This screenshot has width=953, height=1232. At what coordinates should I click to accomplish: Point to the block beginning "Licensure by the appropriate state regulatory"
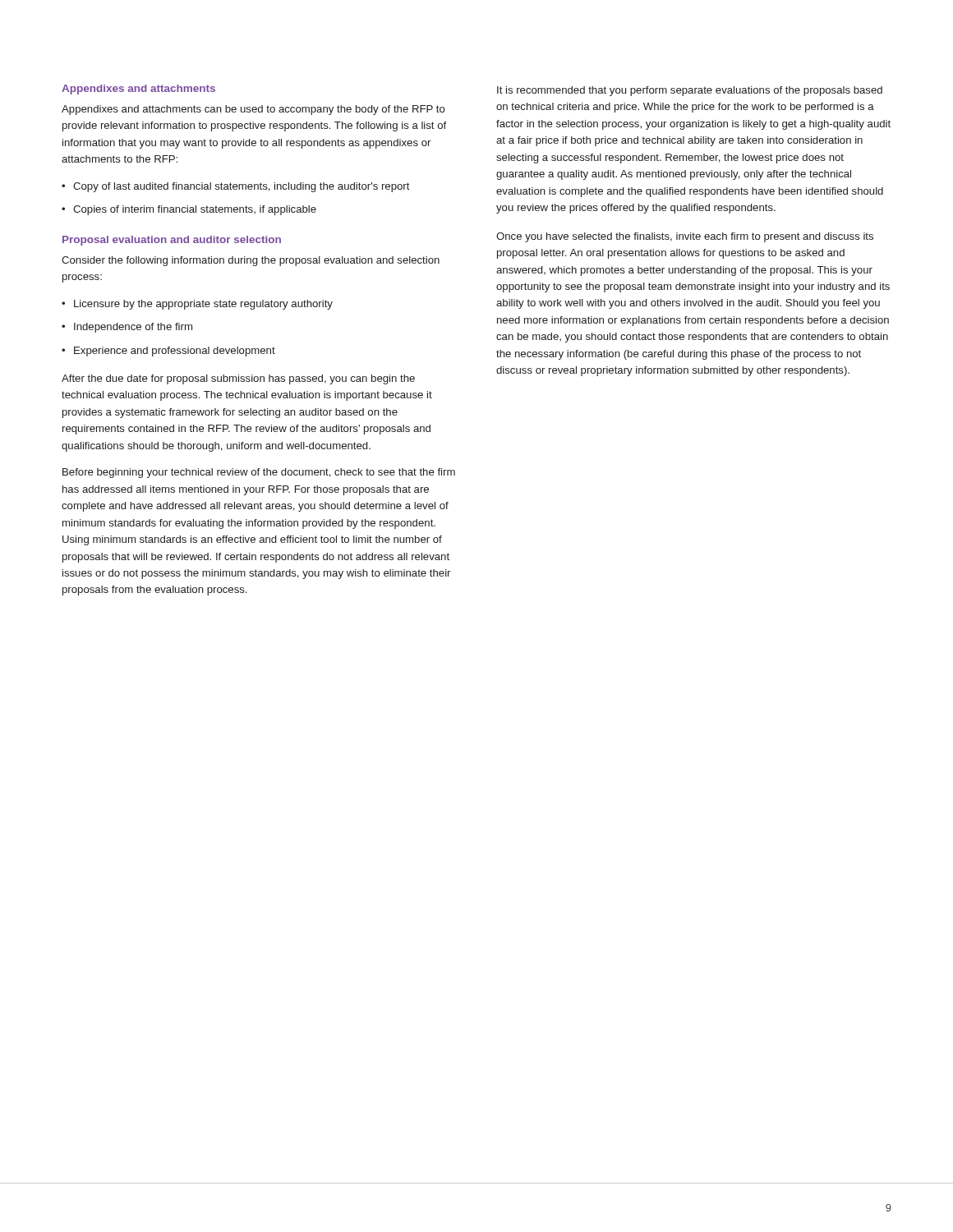(203, 303)
